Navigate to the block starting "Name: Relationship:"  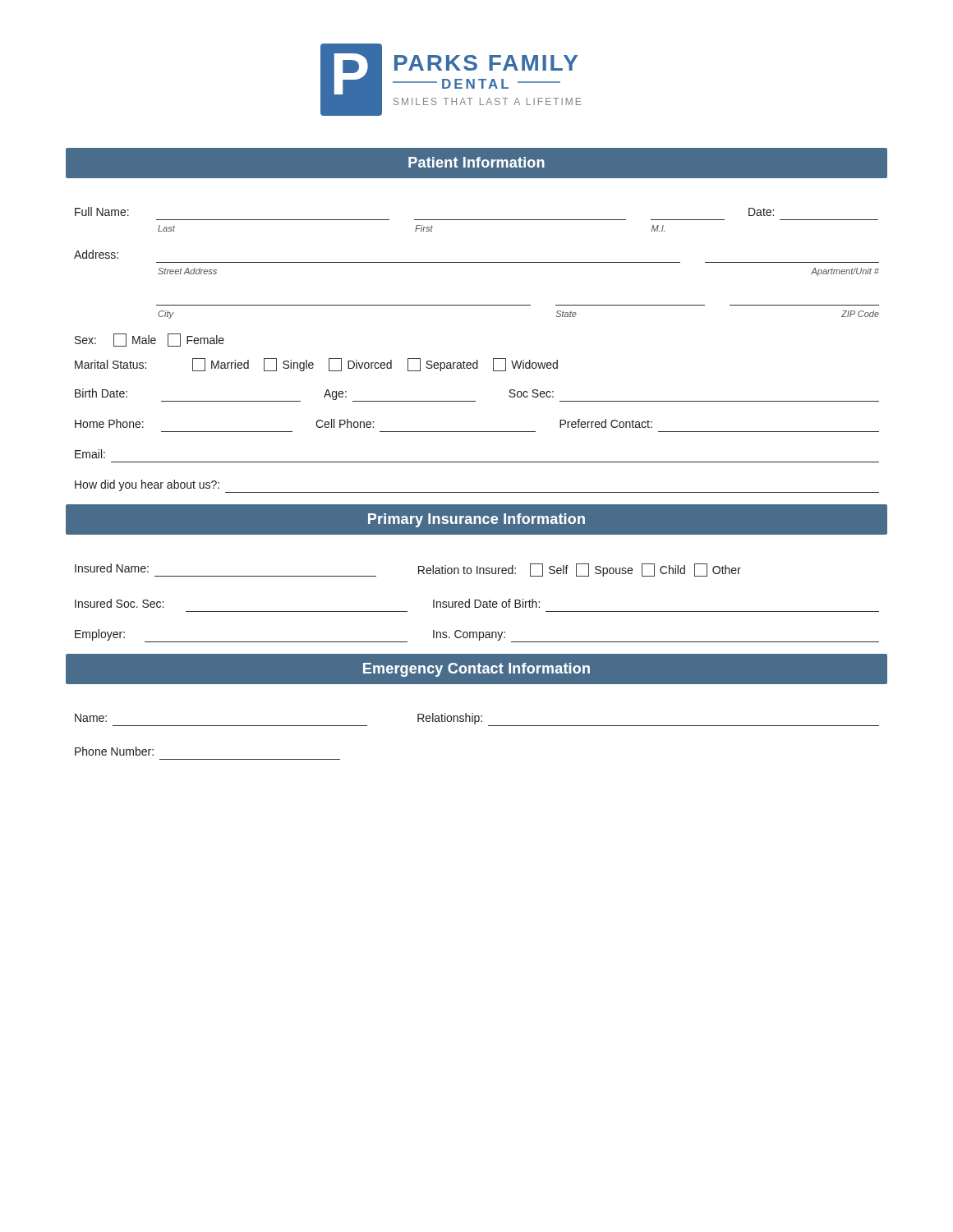[476, 717]
